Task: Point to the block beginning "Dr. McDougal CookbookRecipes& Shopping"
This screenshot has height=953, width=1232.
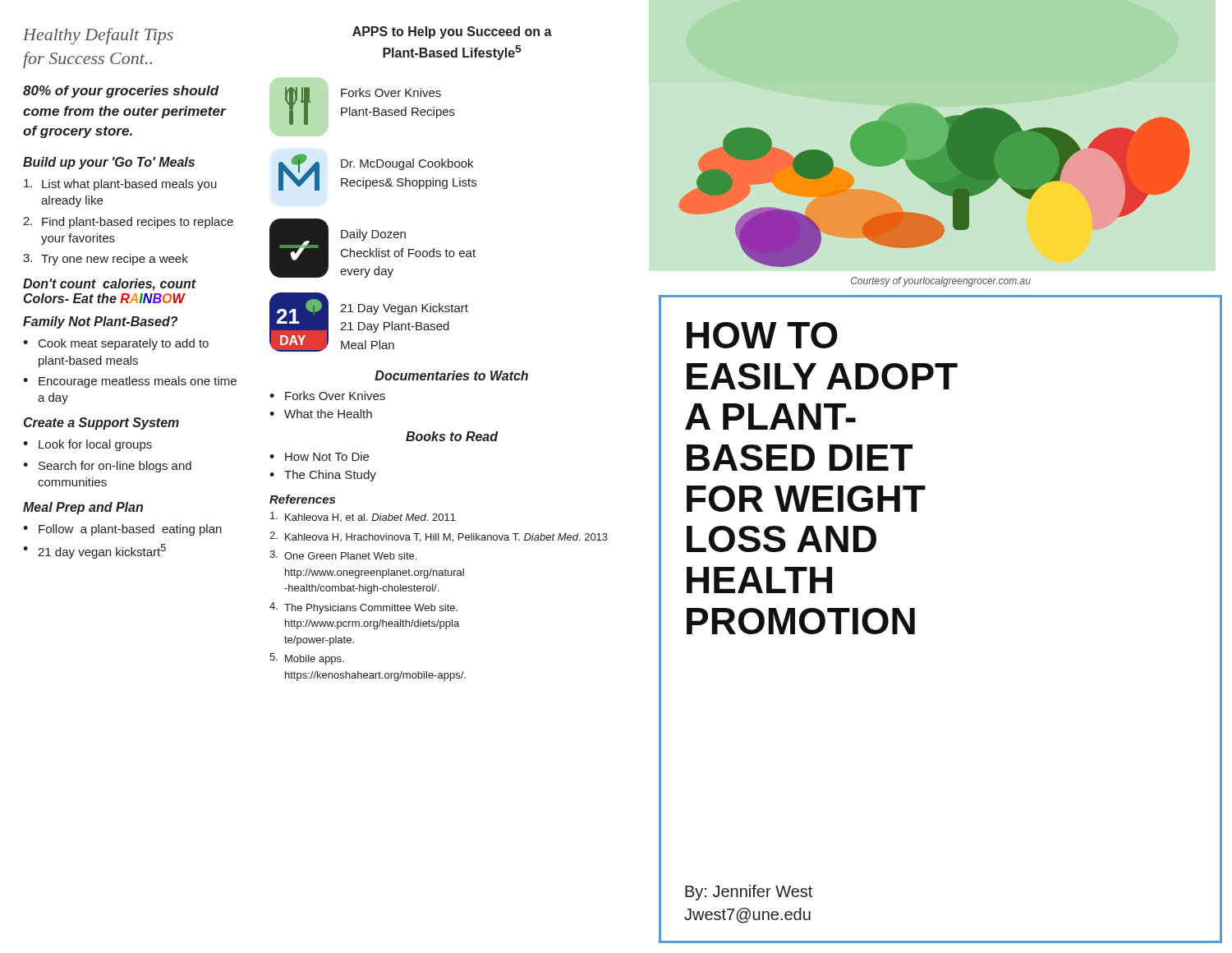Action: (409, 172)
